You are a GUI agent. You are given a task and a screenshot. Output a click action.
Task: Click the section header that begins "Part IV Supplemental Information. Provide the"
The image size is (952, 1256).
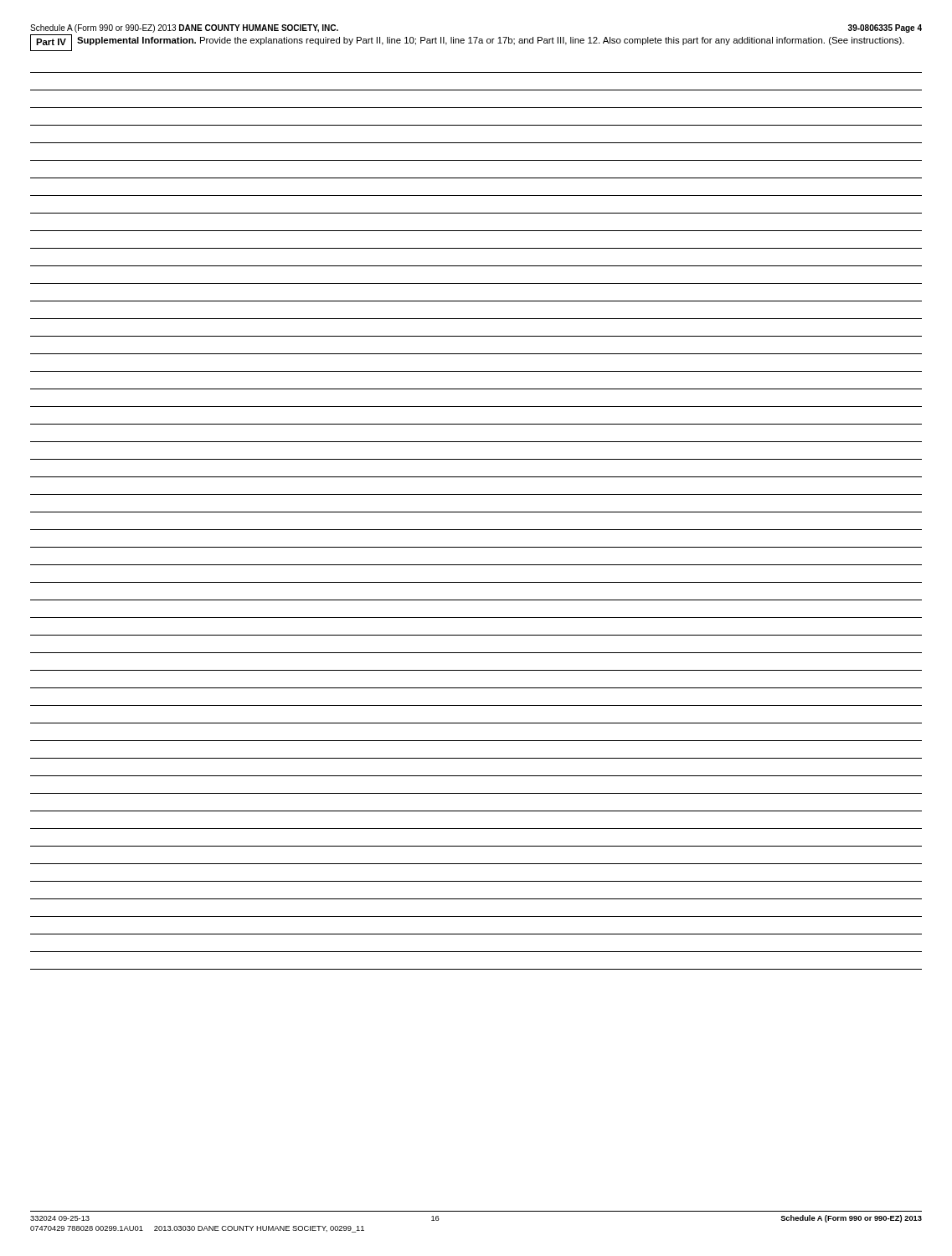467,43
